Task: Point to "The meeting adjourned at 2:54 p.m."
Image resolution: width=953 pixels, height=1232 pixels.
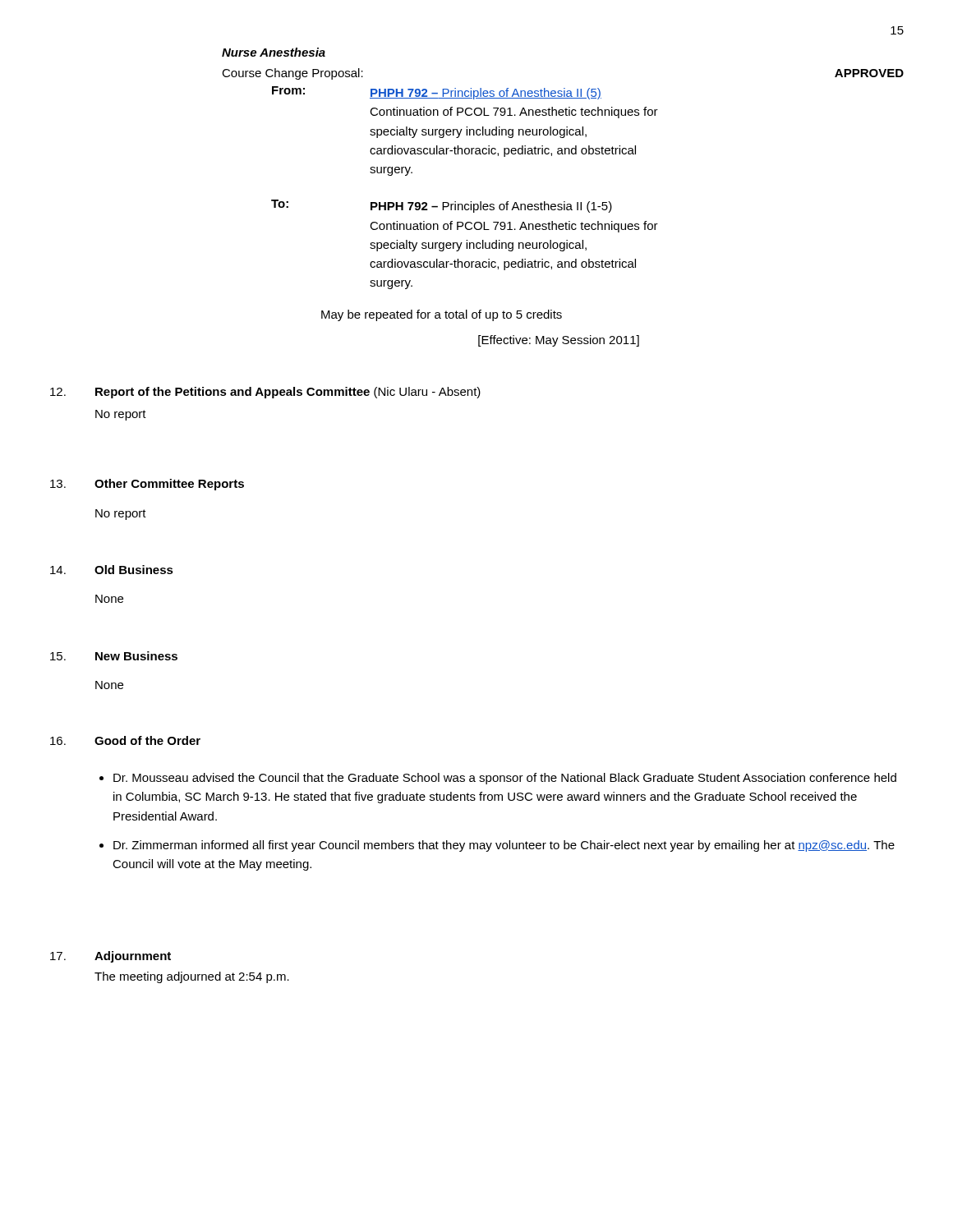Action: point(192,976)
